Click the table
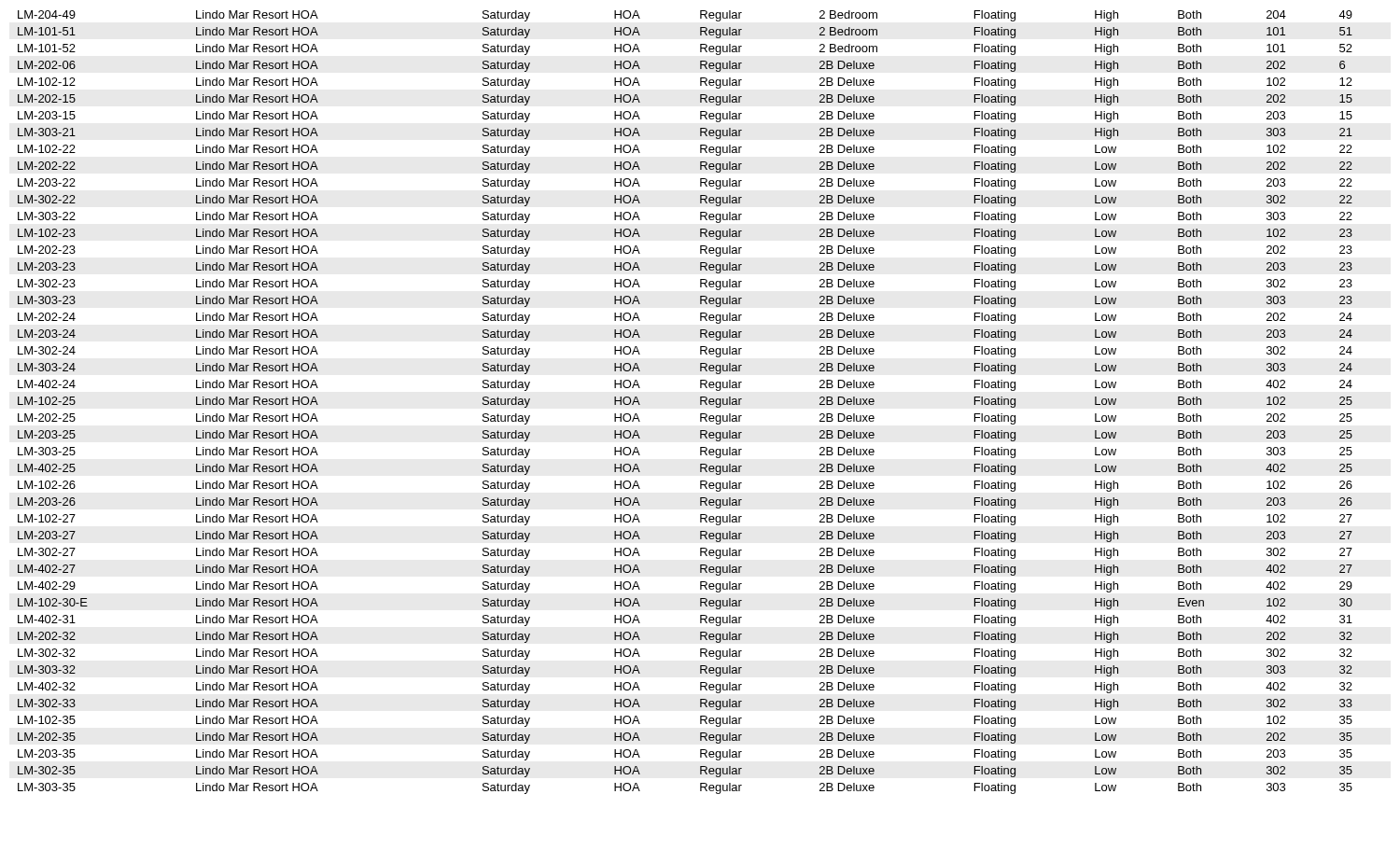This screenshot has height=850, width=1400. point(700,400)
